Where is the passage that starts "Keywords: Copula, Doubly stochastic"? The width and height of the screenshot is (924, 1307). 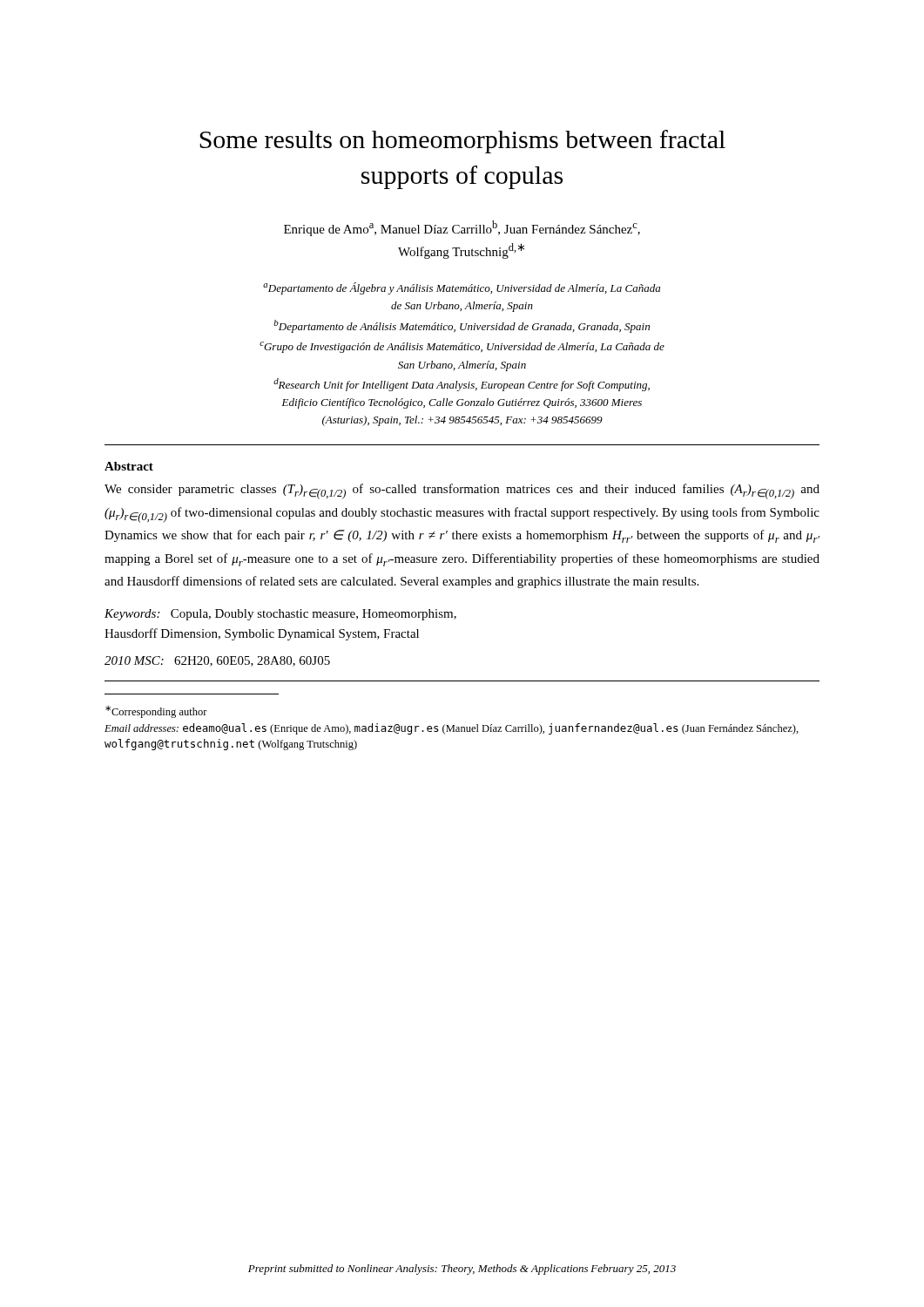281,624
